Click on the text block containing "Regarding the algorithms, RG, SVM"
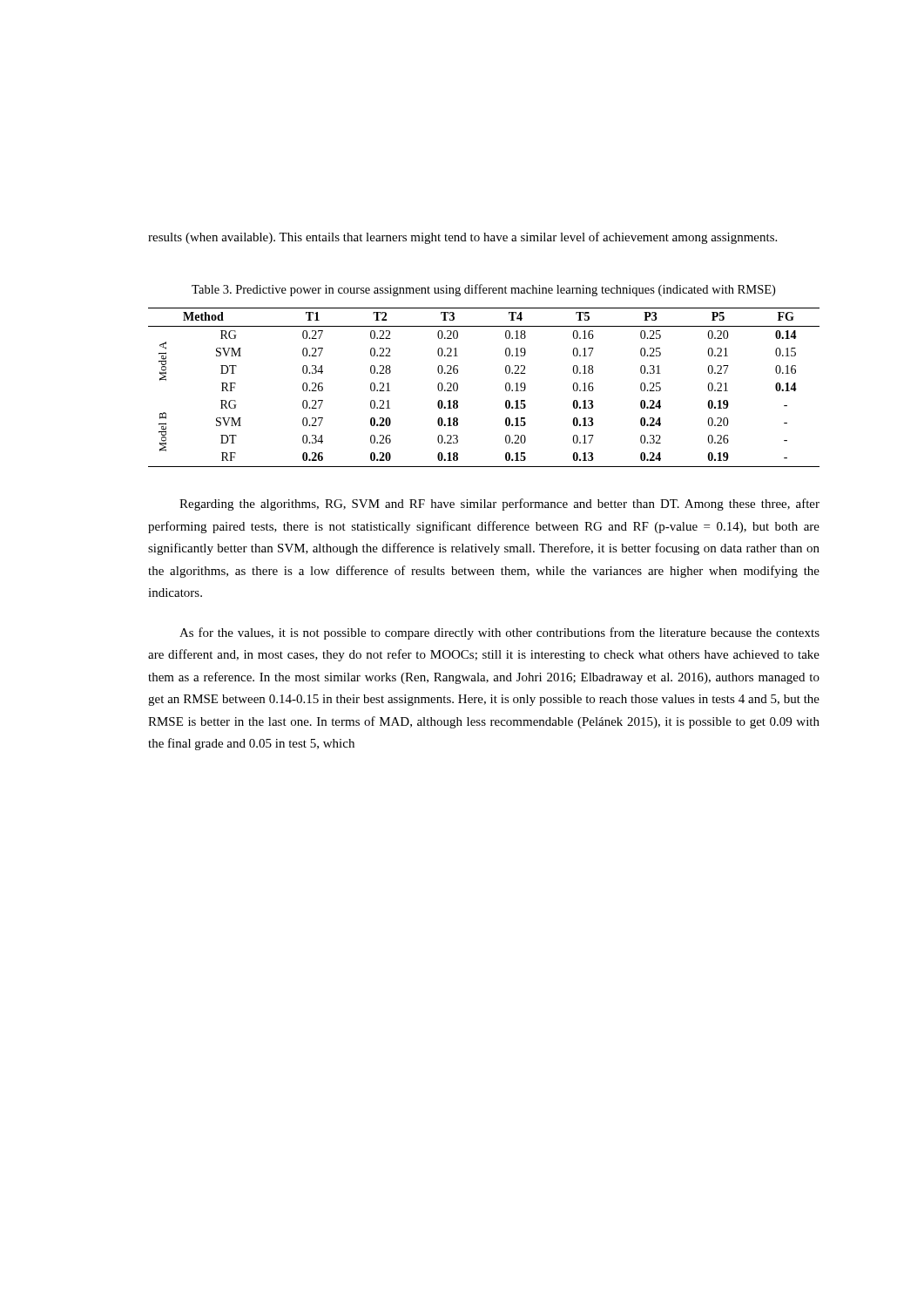924x1307 pixels. pyautogui.click(x=484, y=548)
